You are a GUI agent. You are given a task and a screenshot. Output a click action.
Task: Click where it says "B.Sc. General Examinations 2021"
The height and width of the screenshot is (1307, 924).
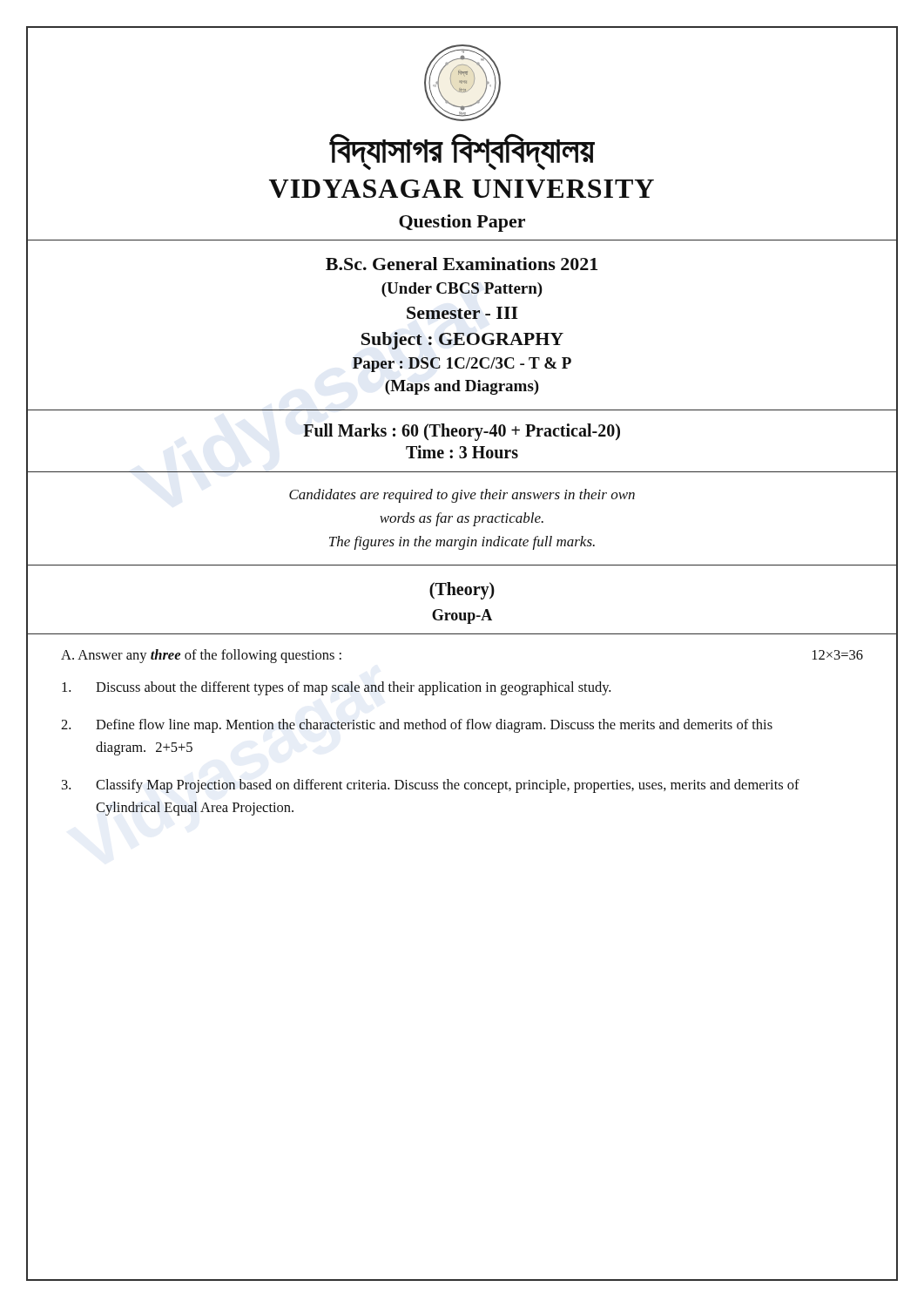click(462, 264)
